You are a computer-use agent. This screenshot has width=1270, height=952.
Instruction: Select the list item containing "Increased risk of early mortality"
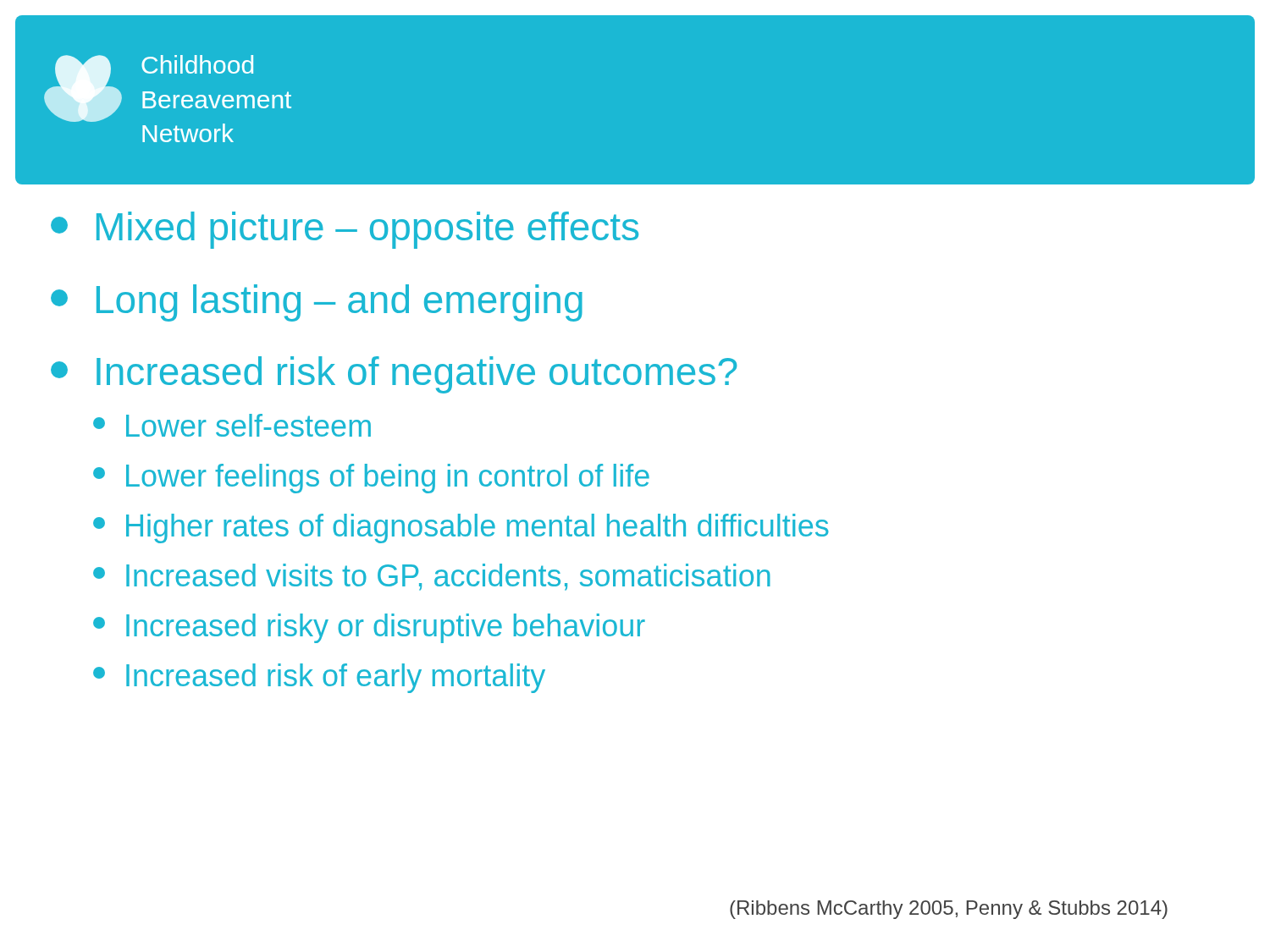coord(319,675)
